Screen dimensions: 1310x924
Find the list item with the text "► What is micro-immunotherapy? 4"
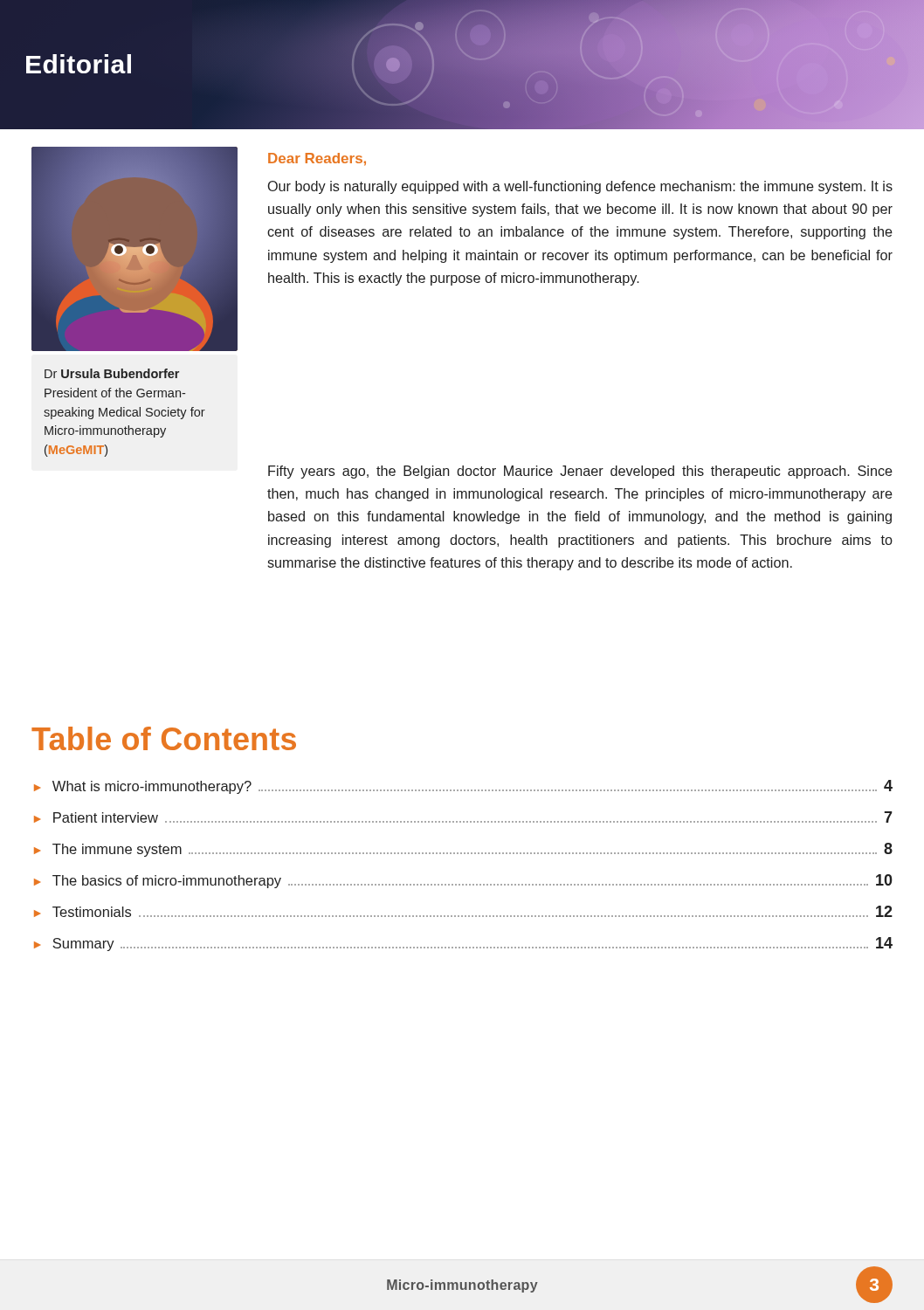coord(462,786)
